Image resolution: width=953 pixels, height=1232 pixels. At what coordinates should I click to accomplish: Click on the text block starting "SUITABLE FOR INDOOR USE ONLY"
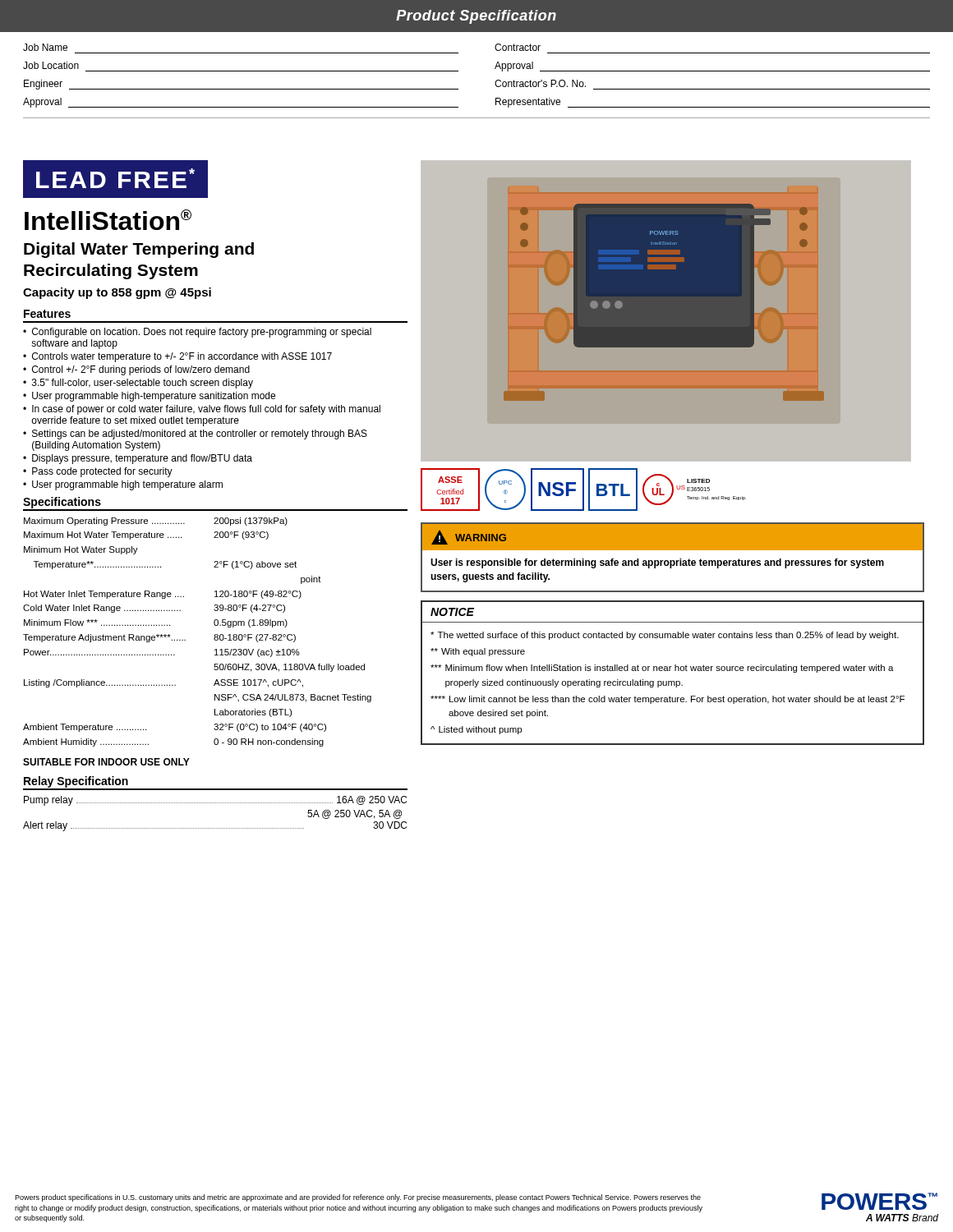(106, 762)
